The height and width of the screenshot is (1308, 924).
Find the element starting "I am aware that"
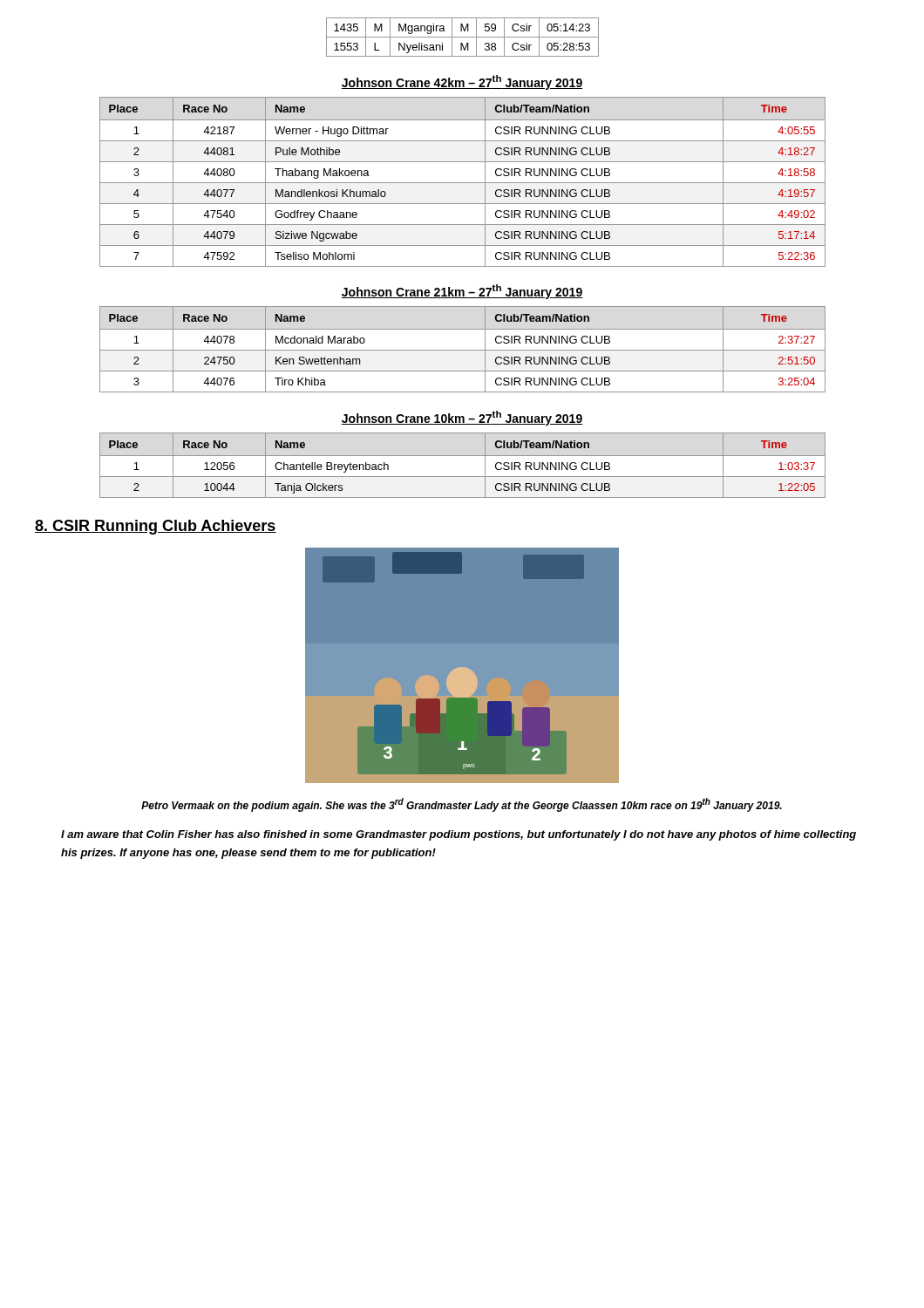coord(459,843)
